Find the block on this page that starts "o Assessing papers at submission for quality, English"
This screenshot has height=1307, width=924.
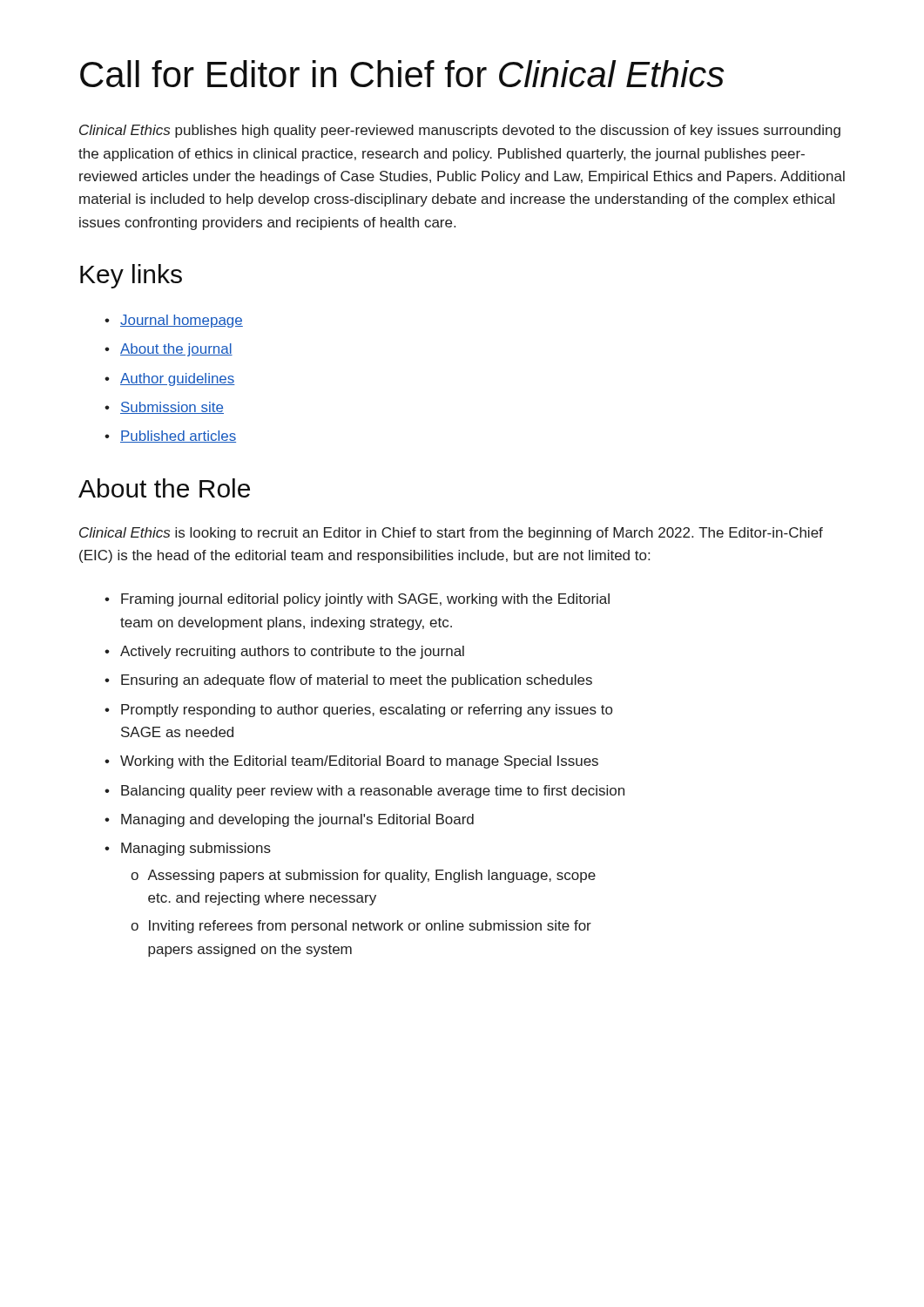488,887
